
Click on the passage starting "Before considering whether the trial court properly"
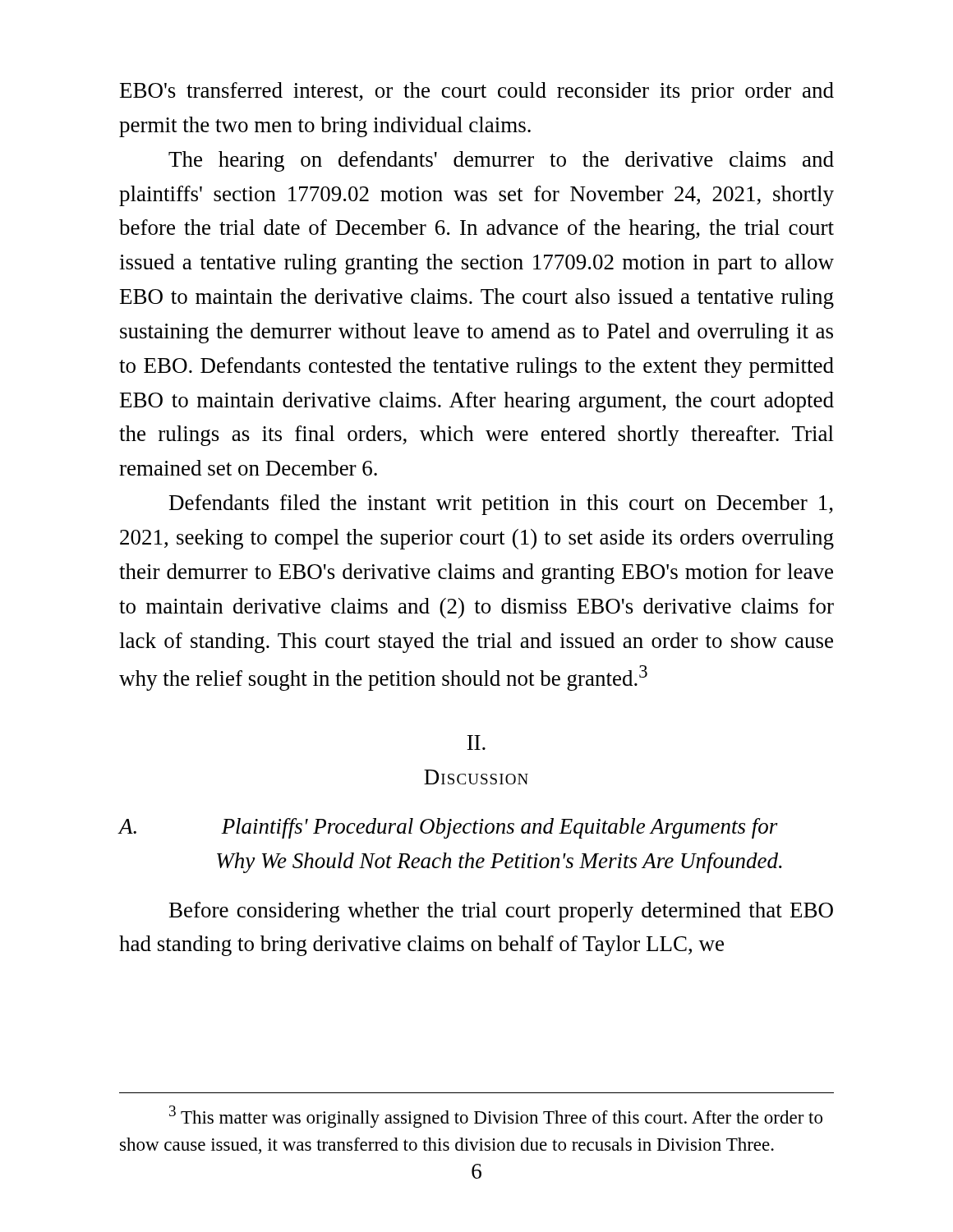tap(476, 927)
